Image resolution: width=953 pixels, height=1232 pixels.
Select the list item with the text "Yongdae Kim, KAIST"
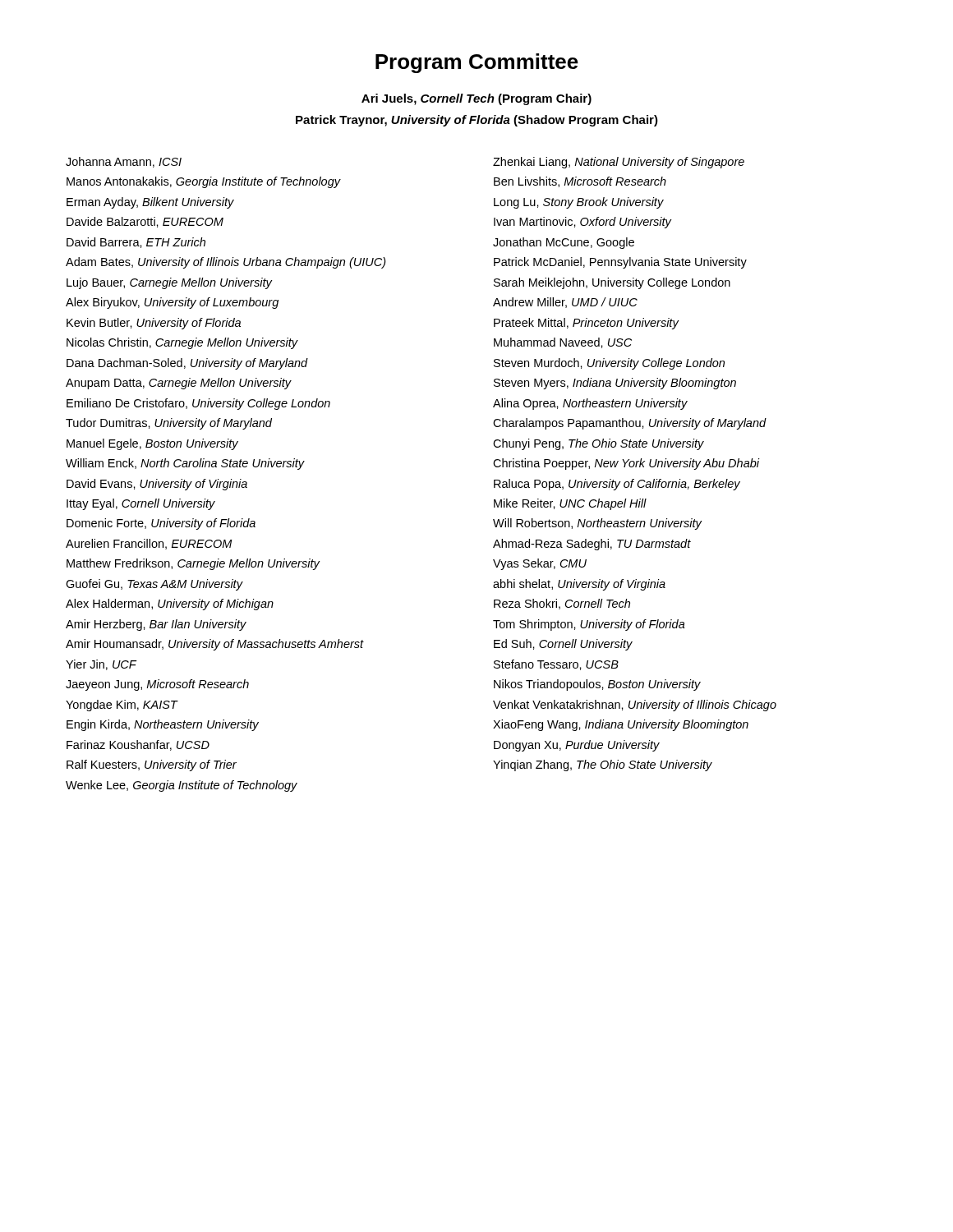point(122,704)
